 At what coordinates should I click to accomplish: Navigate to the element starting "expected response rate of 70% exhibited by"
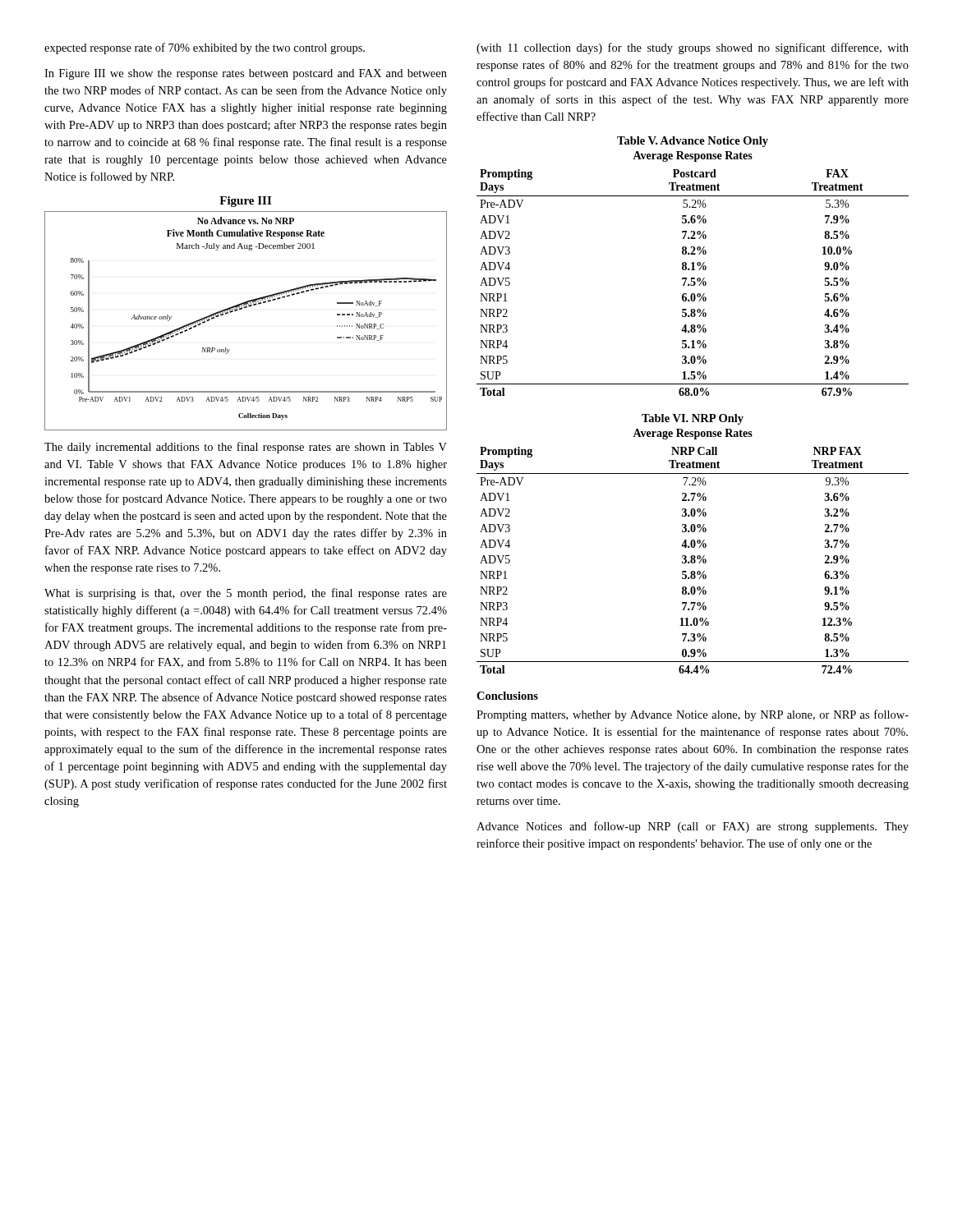(246, 48)
